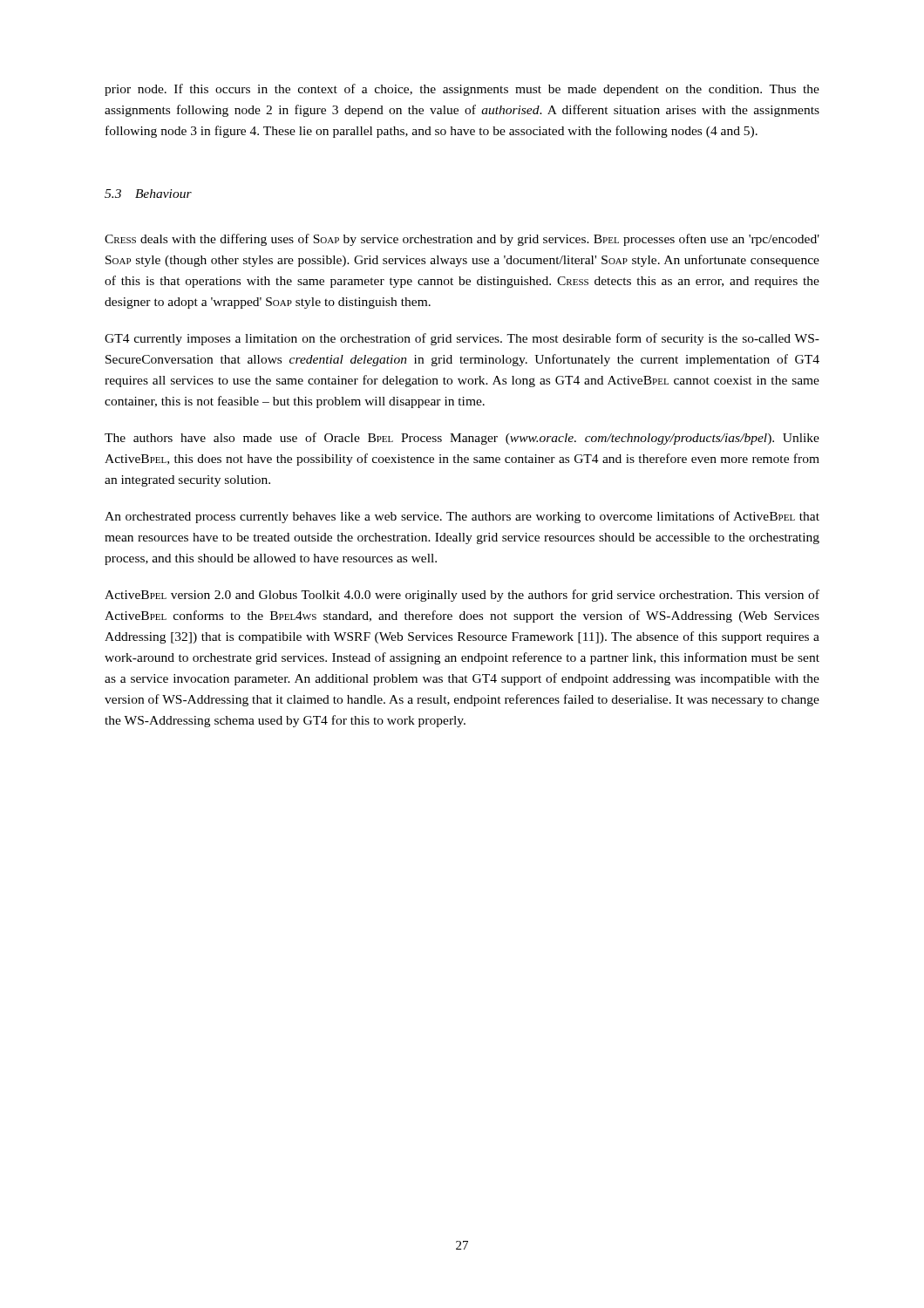The height and width of the screenshot is (1308, 924).
Task: Find the text block starting "The authors have also"
Action: [x=462, y=459]
